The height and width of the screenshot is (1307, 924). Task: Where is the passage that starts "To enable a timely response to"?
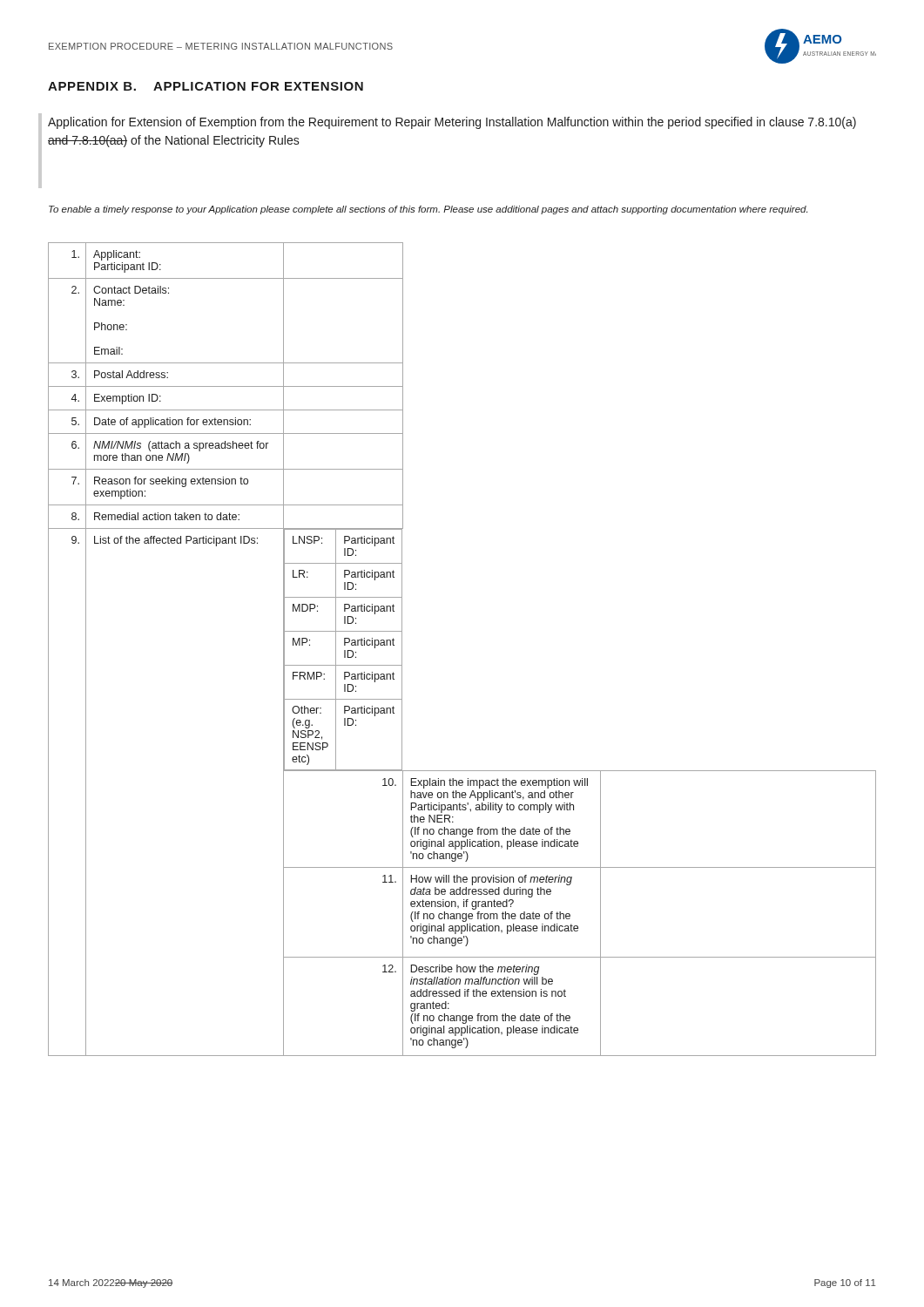pyautogui.click(x=428, y=209)
